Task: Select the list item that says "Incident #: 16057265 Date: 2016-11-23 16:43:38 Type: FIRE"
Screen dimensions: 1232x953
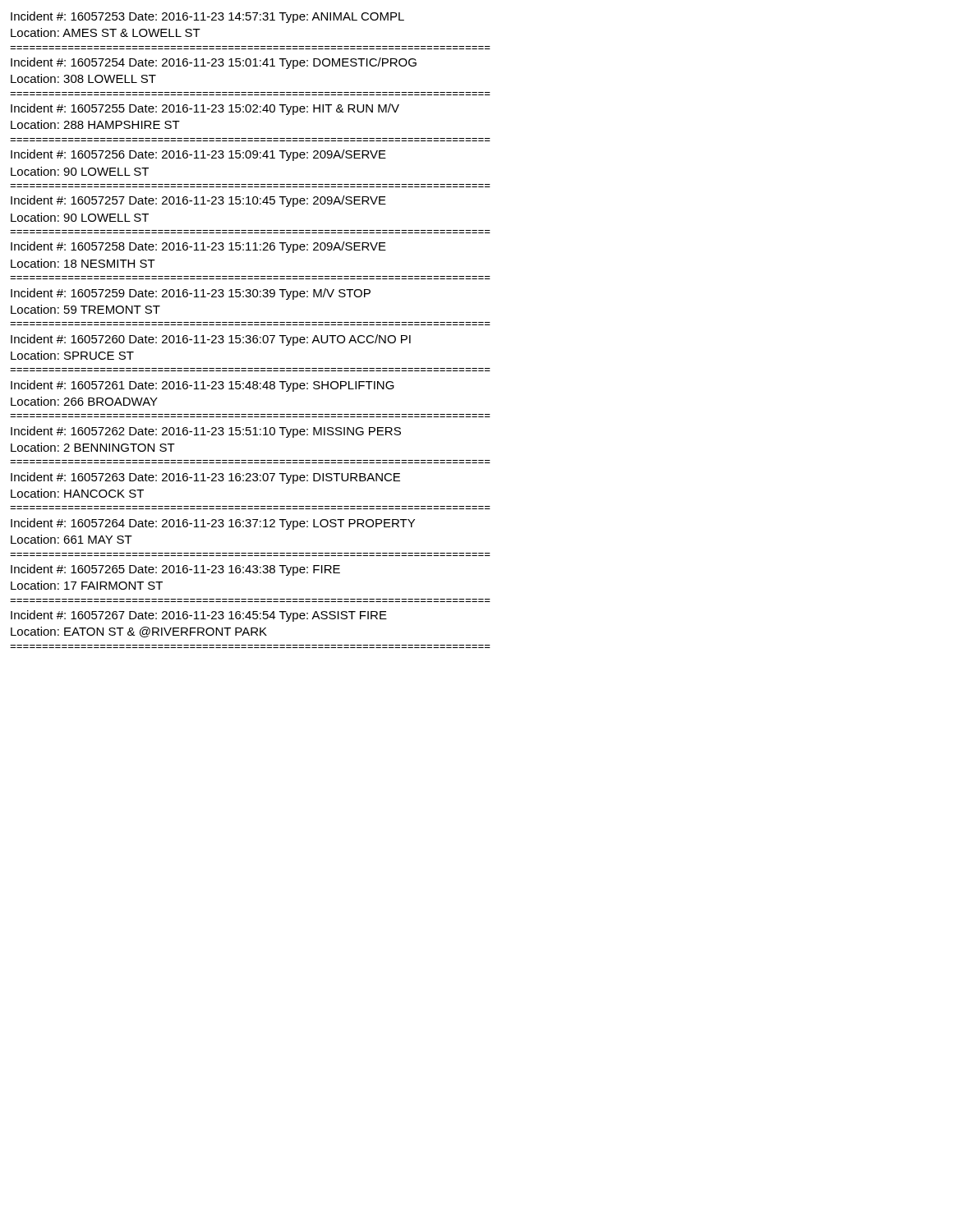Action: coord(175,570)
